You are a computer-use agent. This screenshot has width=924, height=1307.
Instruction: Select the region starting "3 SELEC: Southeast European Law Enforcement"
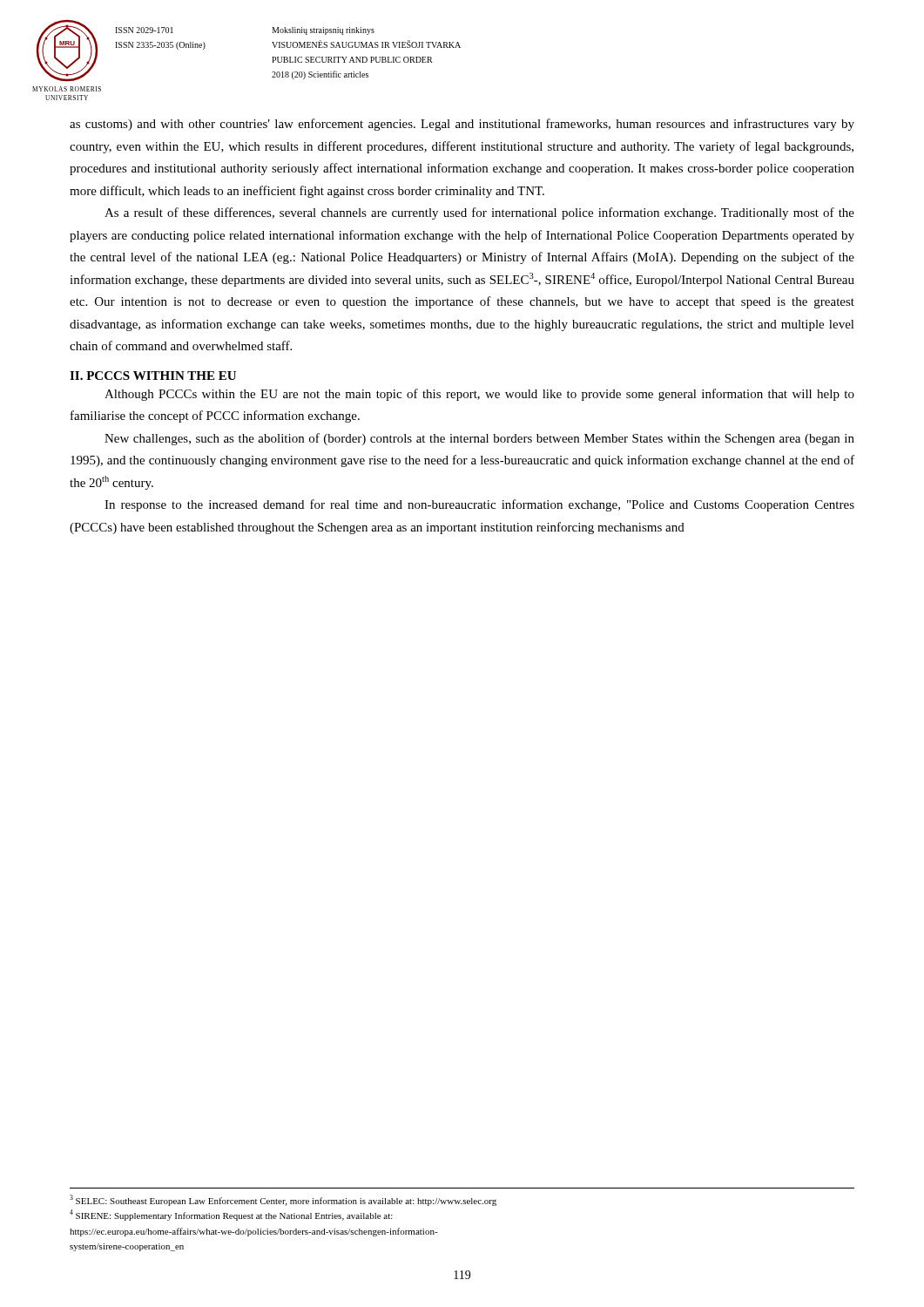(283, 1200)
